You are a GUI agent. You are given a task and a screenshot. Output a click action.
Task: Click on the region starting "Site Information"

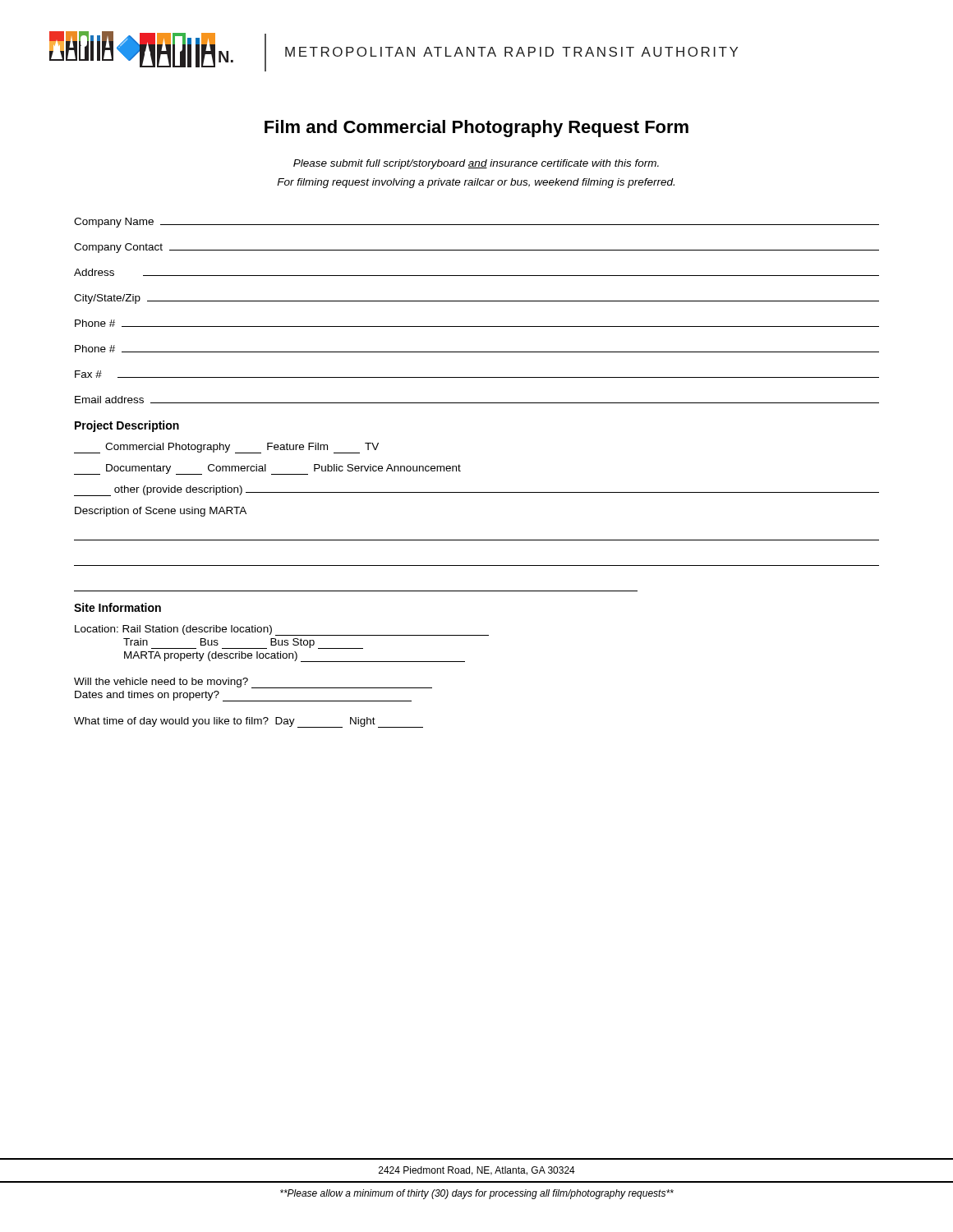[118, 608]
